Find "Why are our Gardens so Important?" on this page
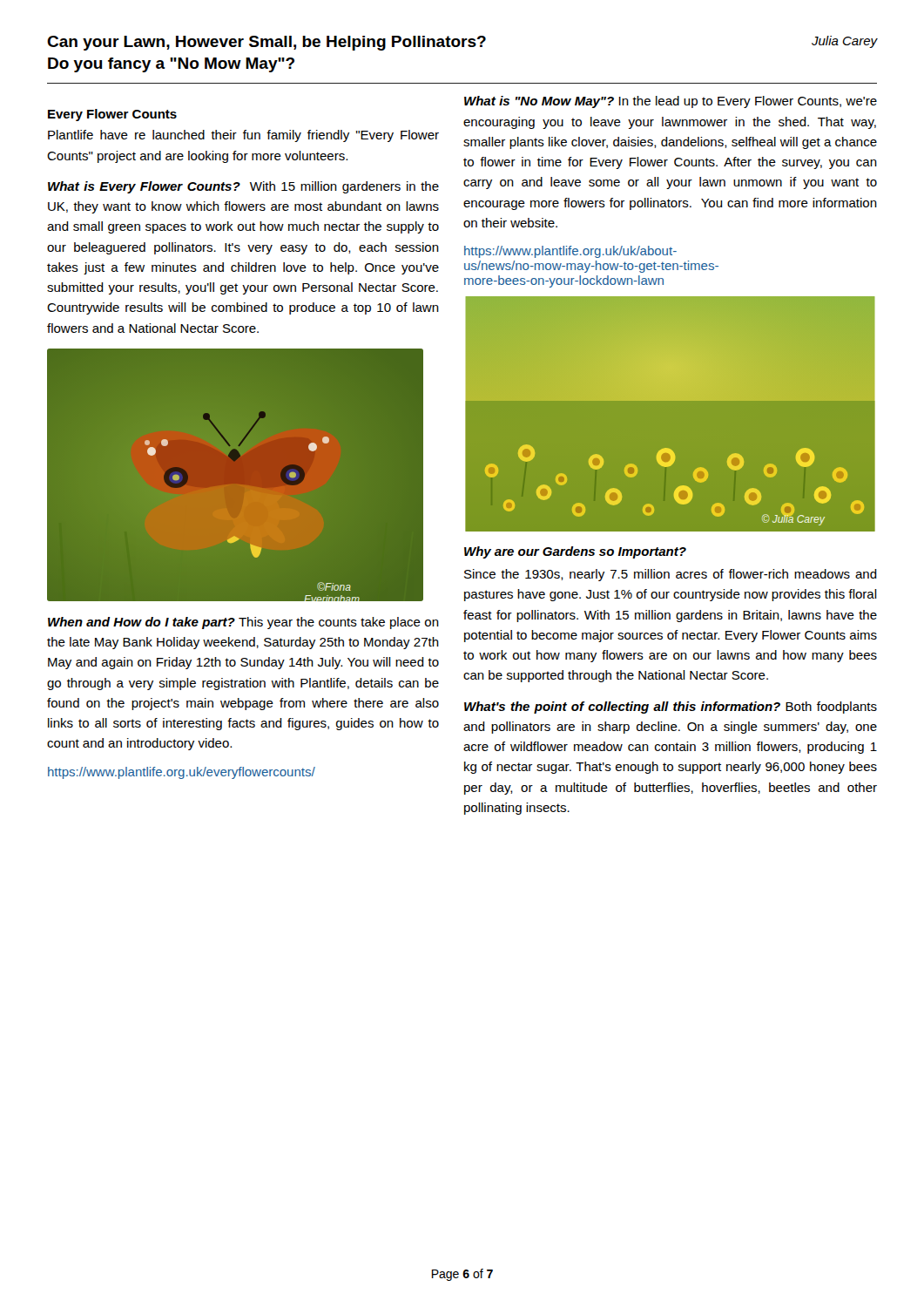This screenshot has width=924, height=1307. (x=575, y=551)
